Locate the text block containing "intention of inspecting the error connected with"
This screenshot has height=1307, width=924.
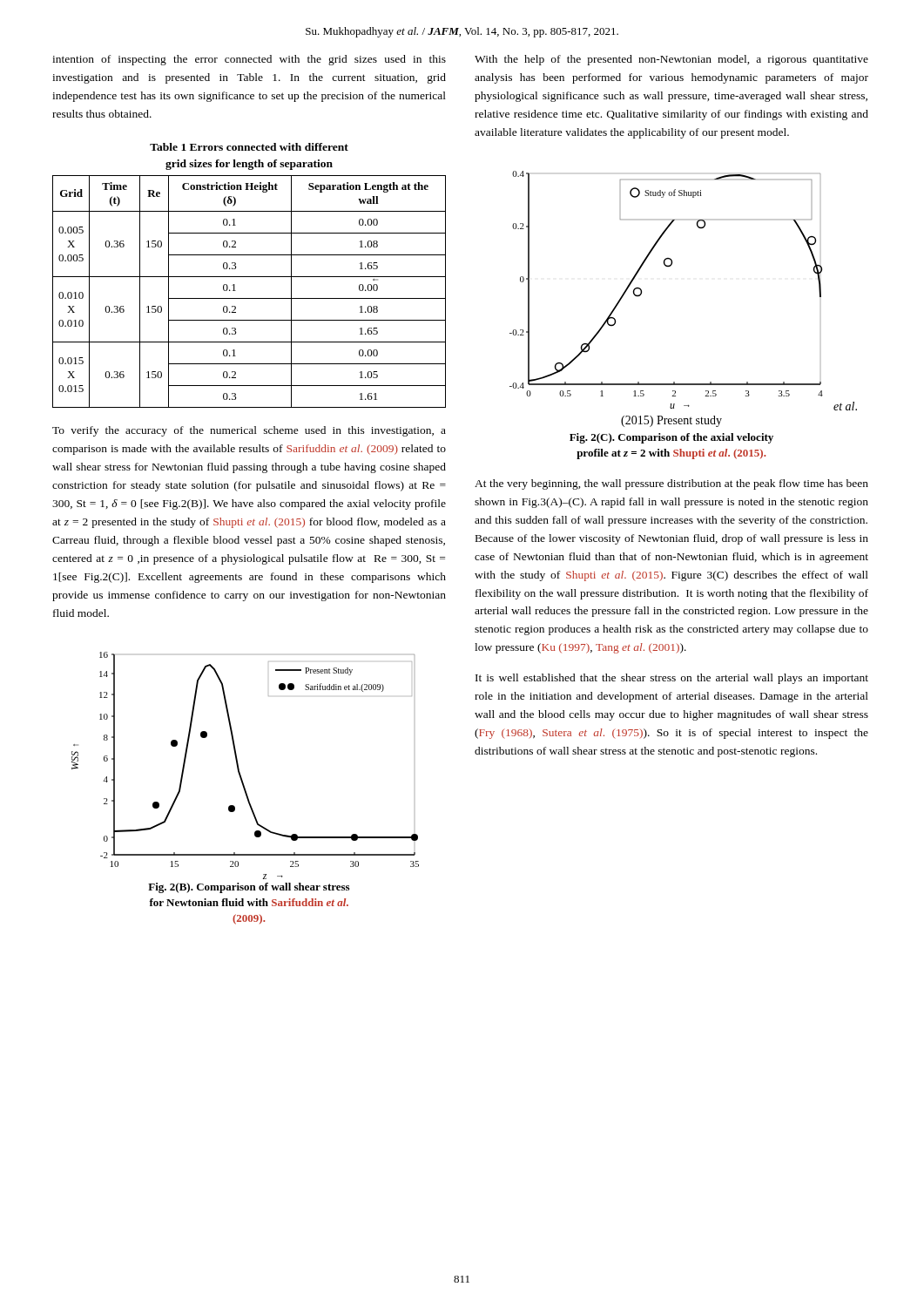[249, 86]
